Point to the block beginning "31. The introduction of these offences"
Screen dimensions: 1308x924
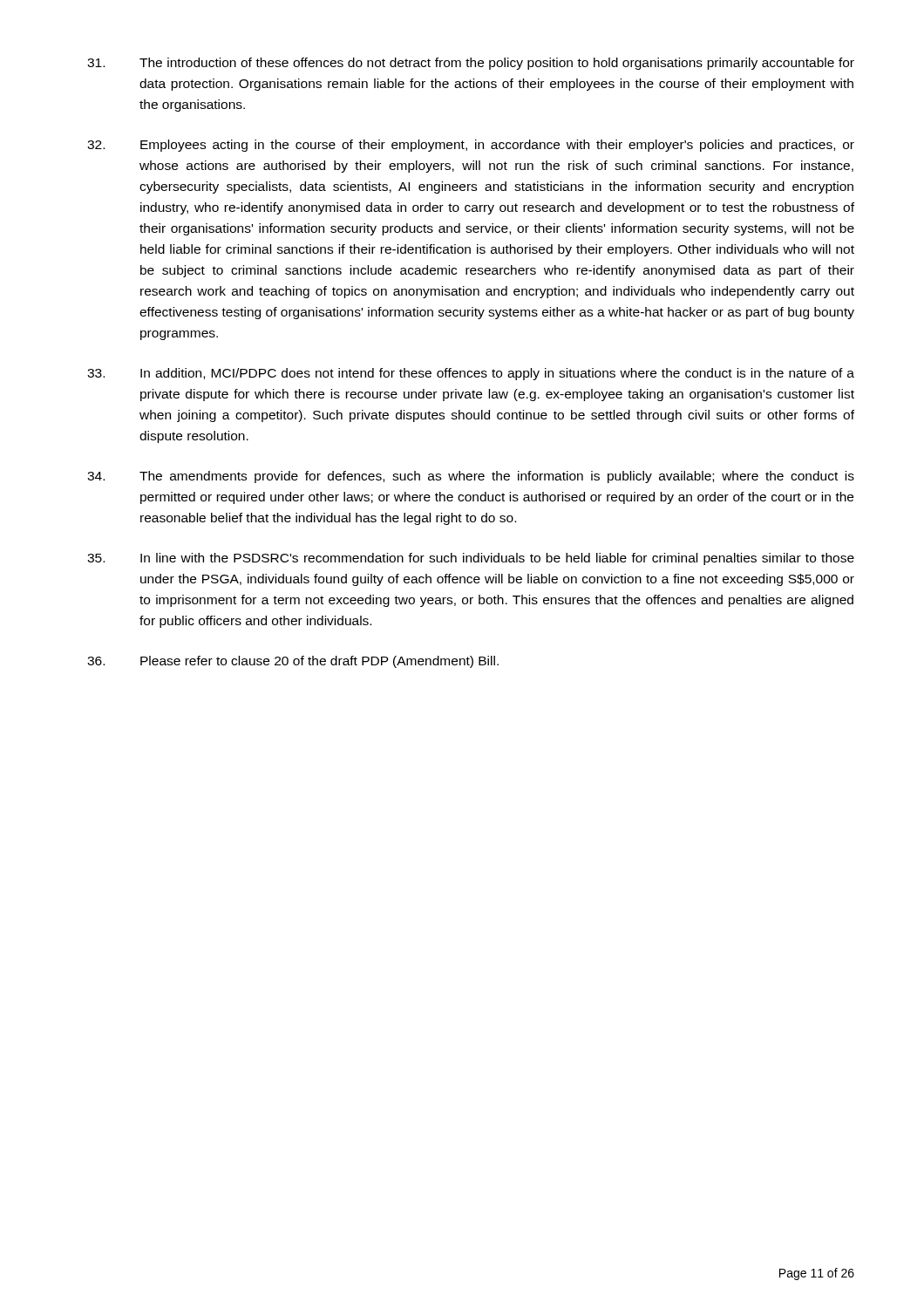pos(471,84)
